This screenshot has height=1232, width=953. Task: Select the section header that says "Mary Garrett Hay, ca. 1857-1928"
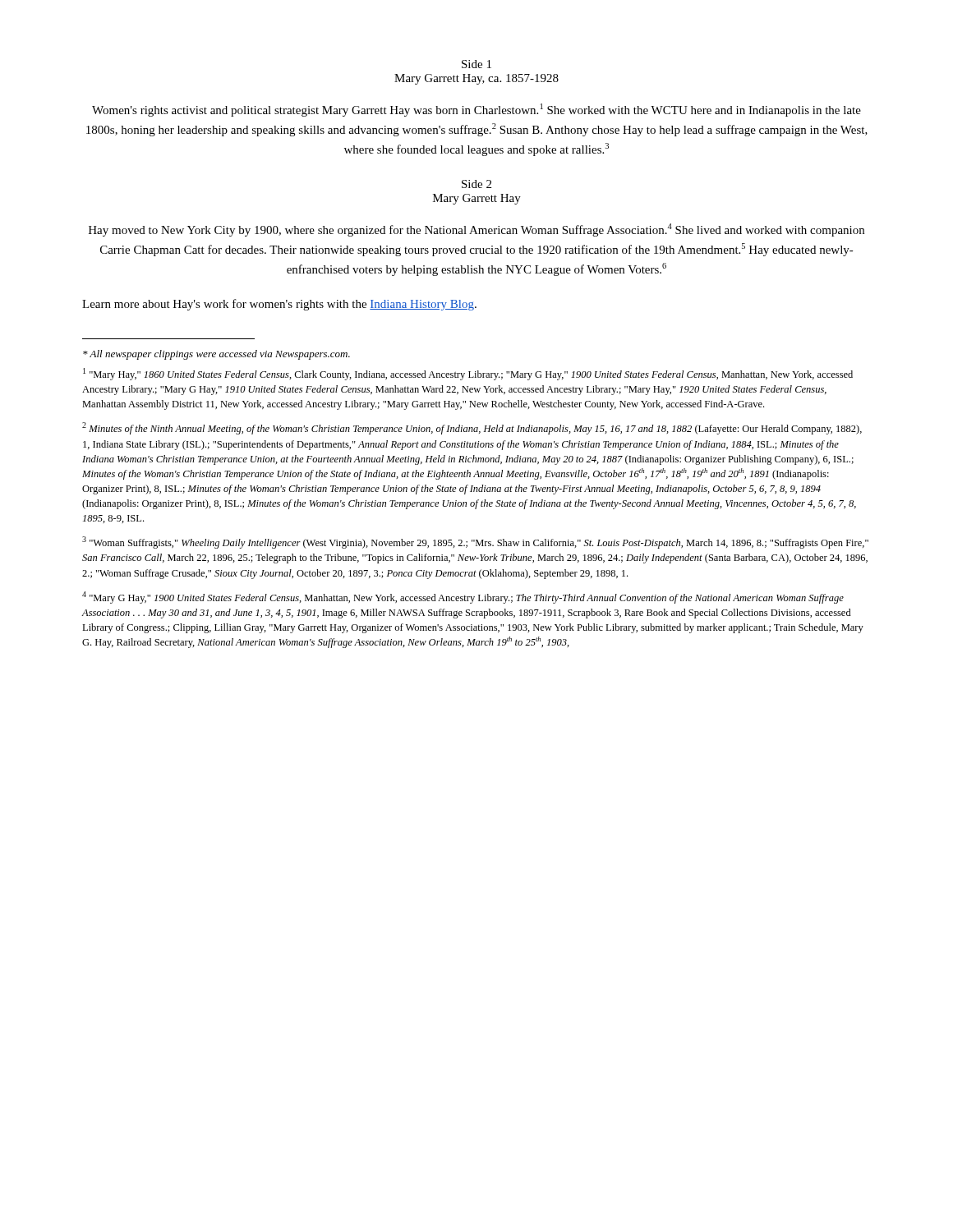[476, 78]
